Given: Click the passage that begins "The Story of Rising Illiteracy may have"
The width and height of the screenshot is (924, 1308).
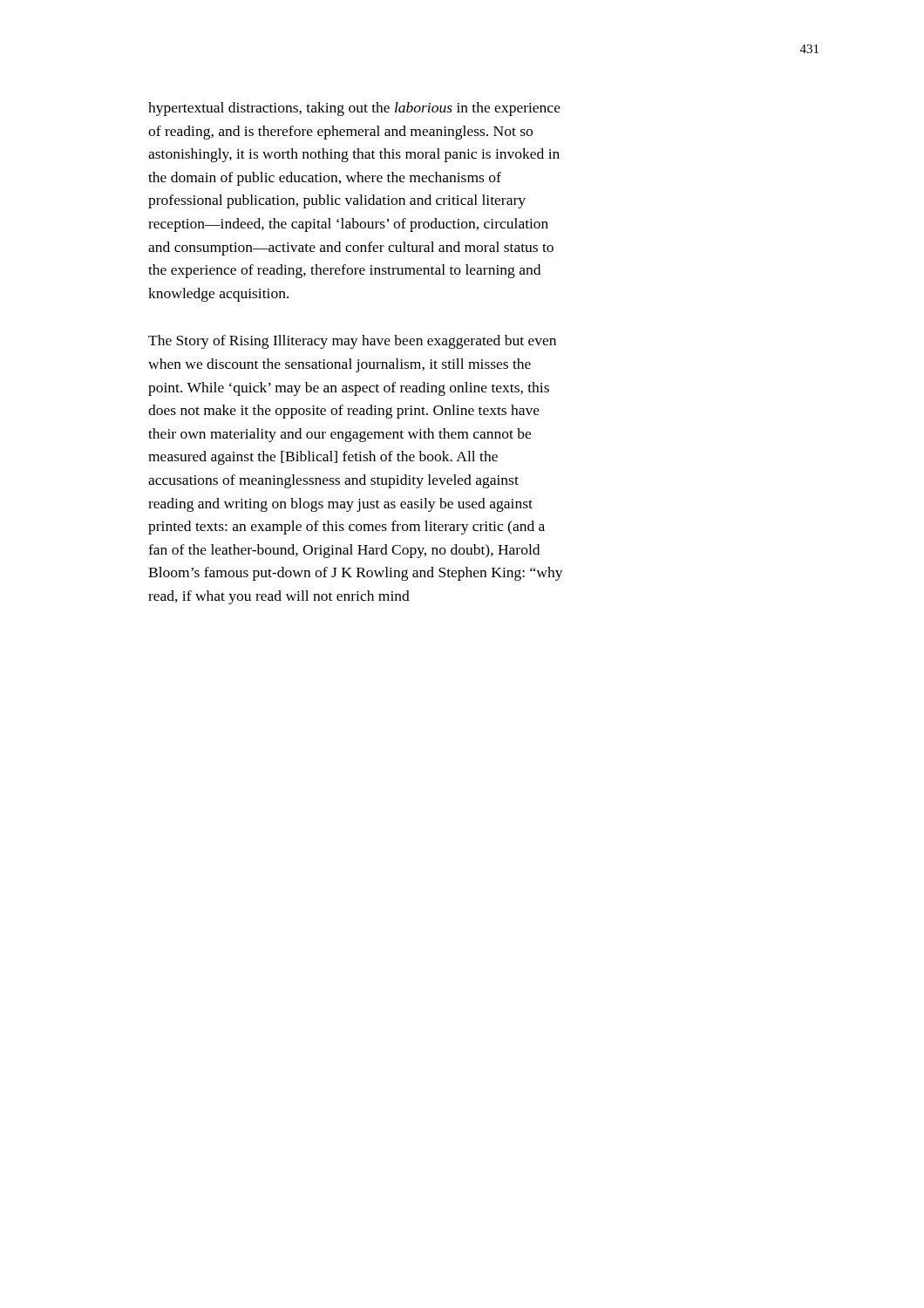Looking at the screenshot, I should click(355, 468).
